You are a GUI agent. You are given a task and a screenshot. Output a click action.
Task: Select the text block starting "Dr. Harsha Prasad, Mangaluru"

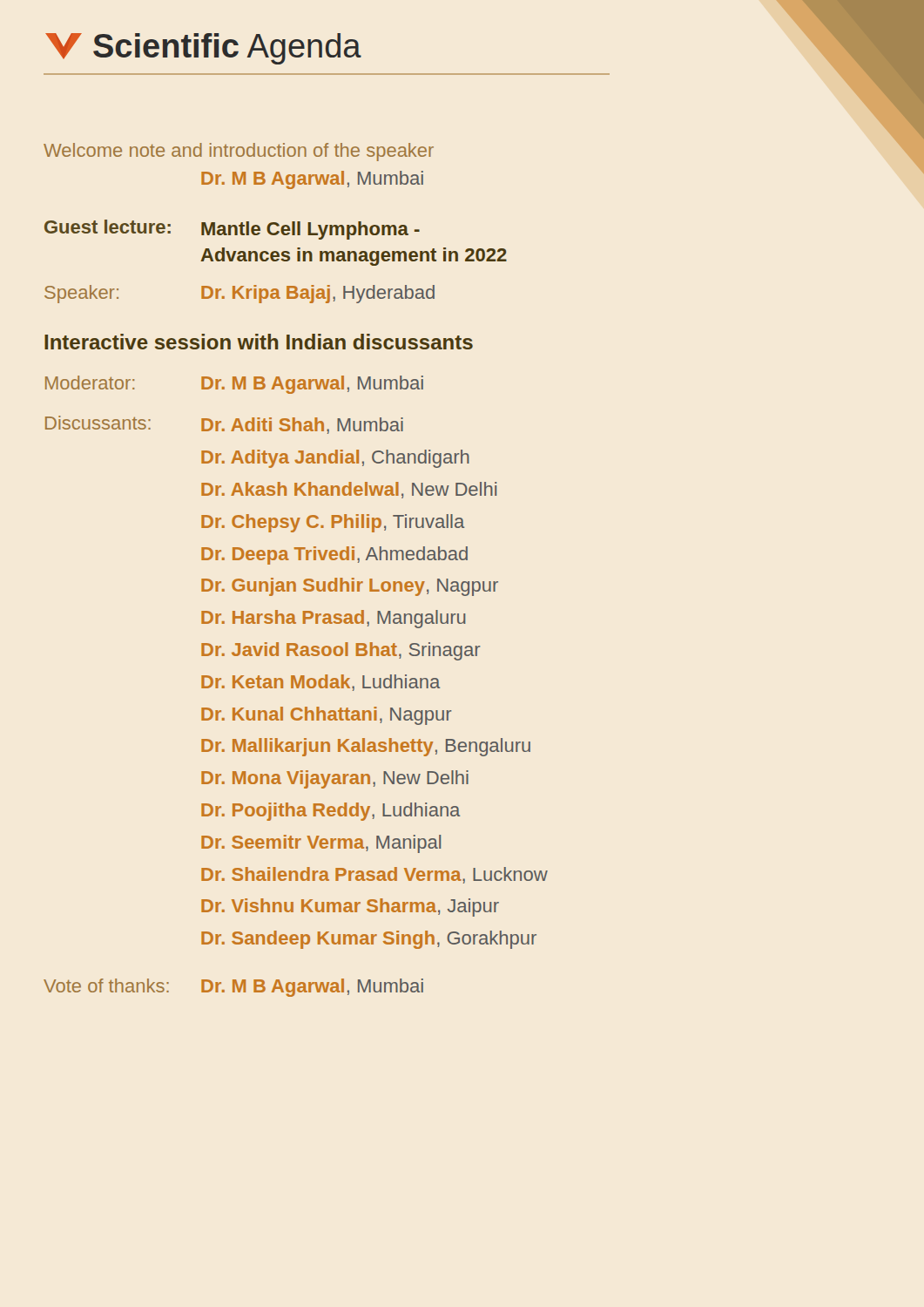(333, 617)
